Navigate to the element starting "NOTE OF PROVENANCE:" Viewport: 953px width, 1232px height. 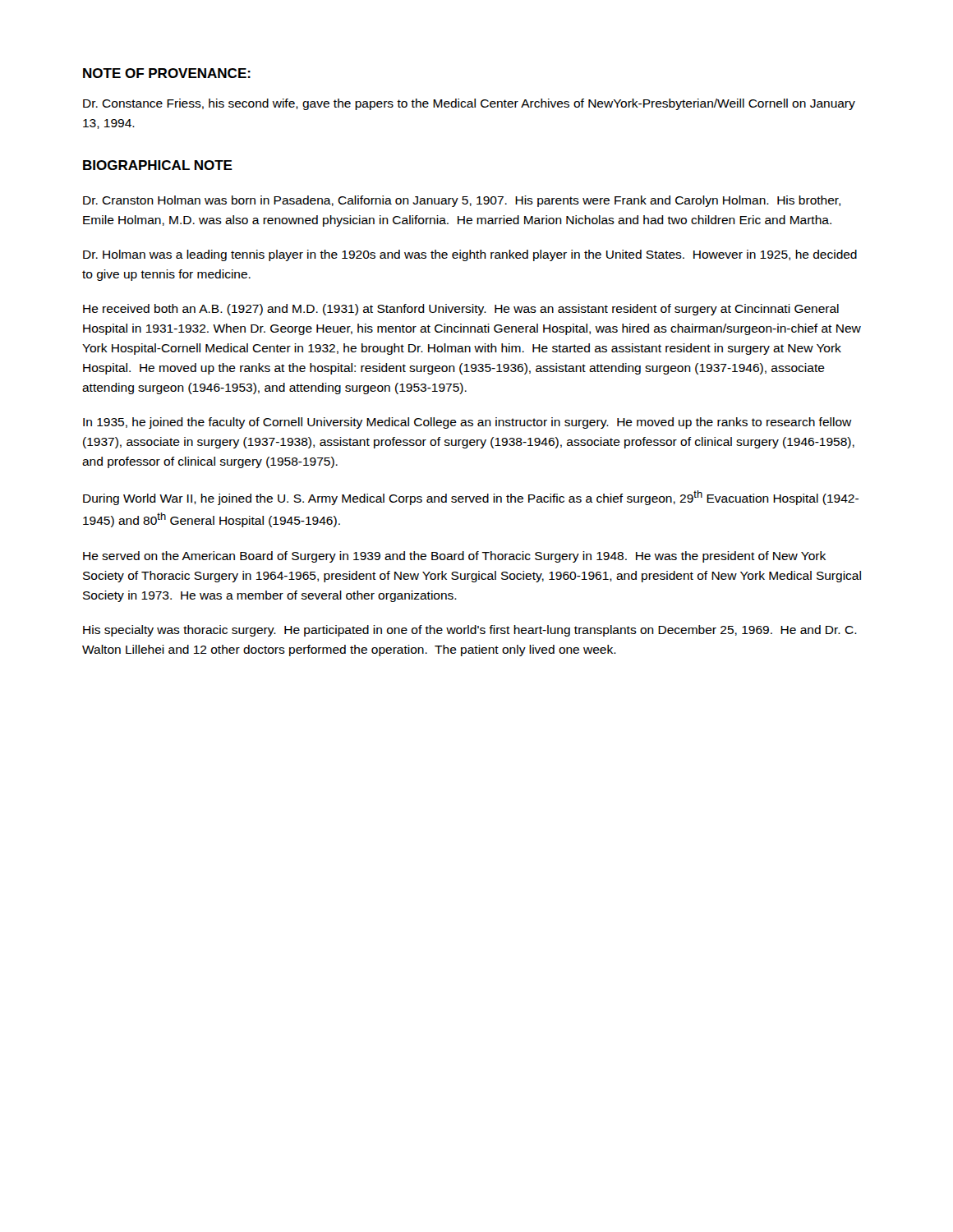(167, 73)
